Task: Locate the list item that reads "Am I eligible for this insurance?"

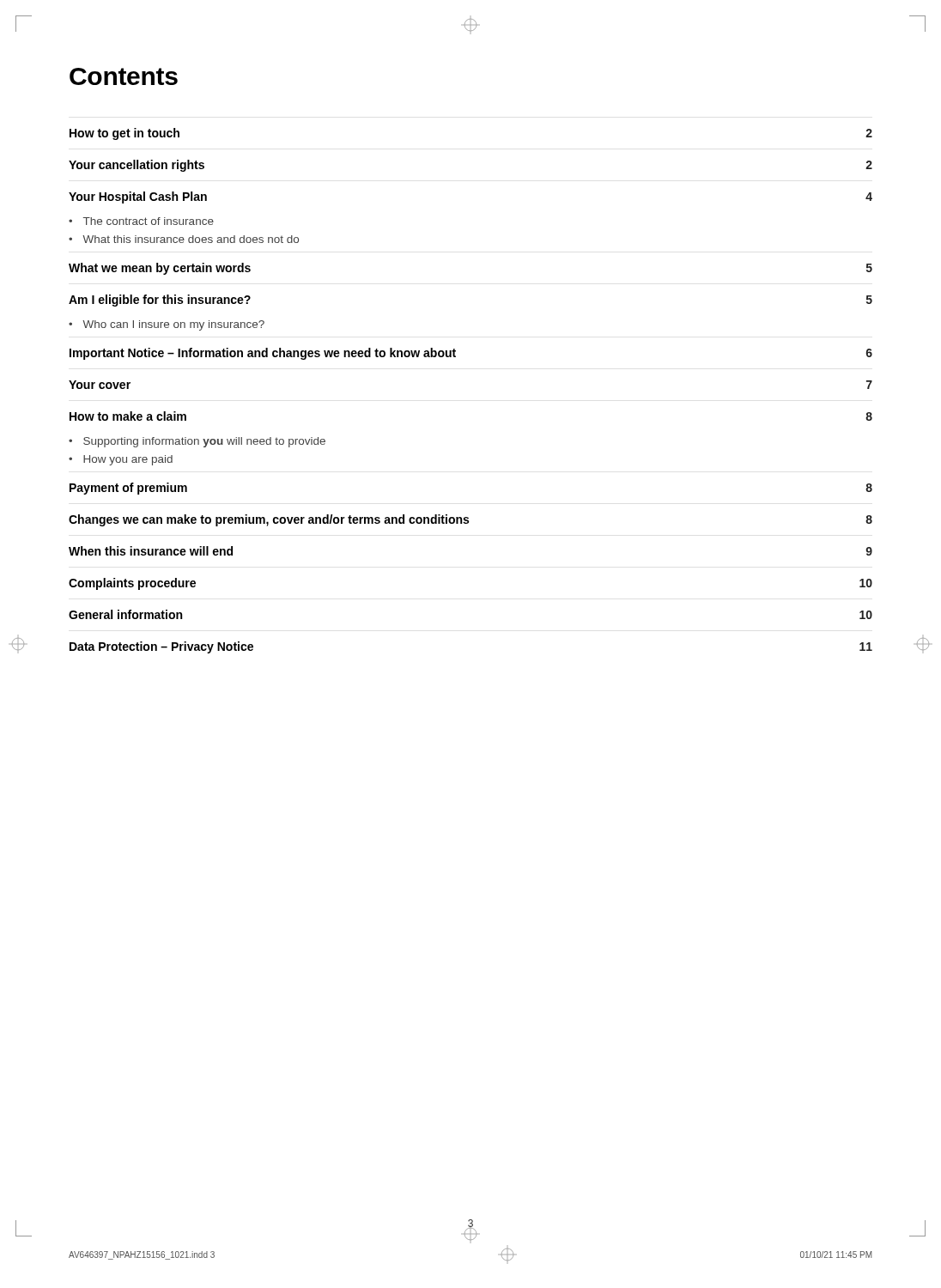Action: tap(157, 300)
